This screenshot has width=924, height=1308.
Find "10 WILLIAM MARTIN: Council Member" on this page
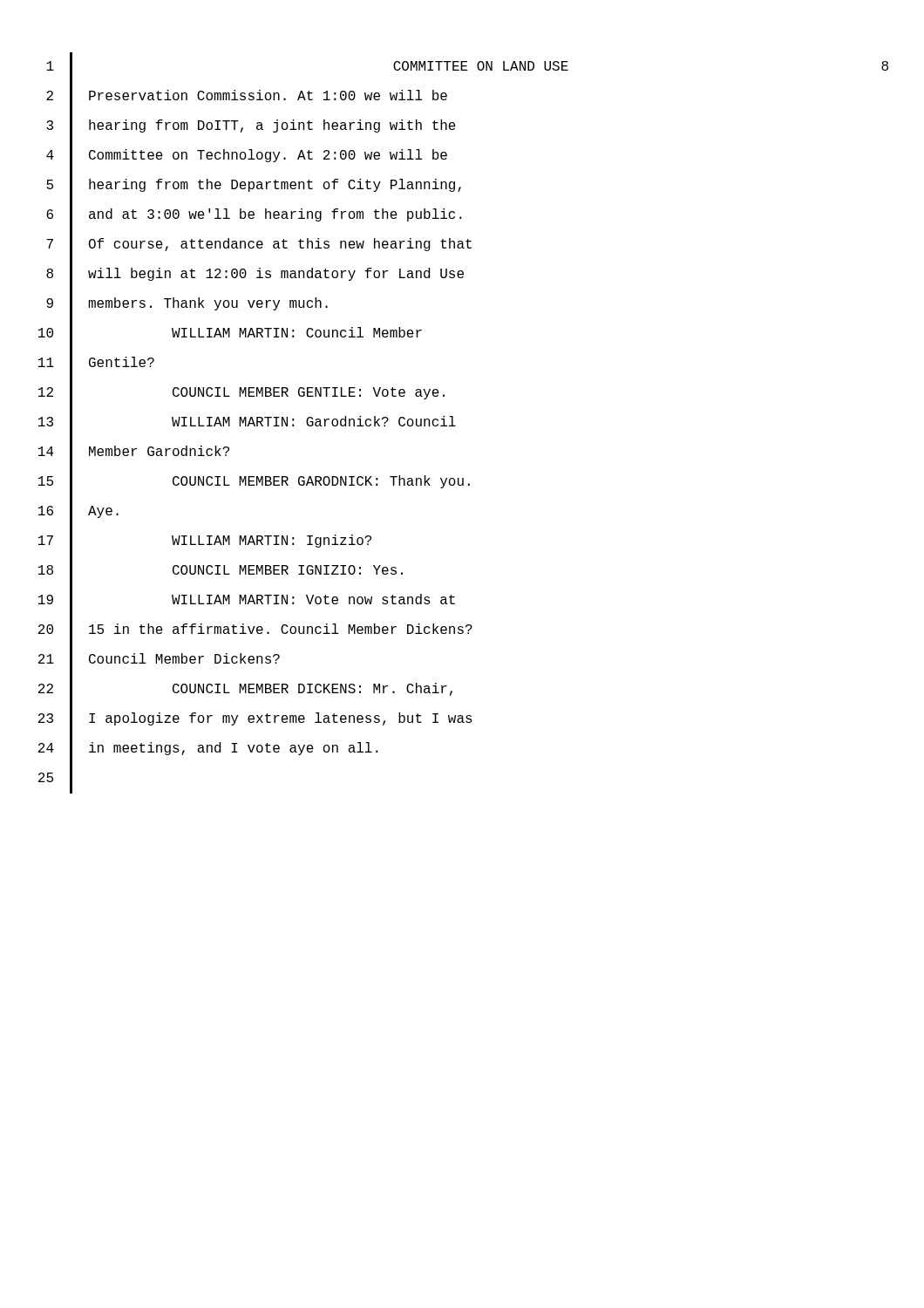[230, 334]
